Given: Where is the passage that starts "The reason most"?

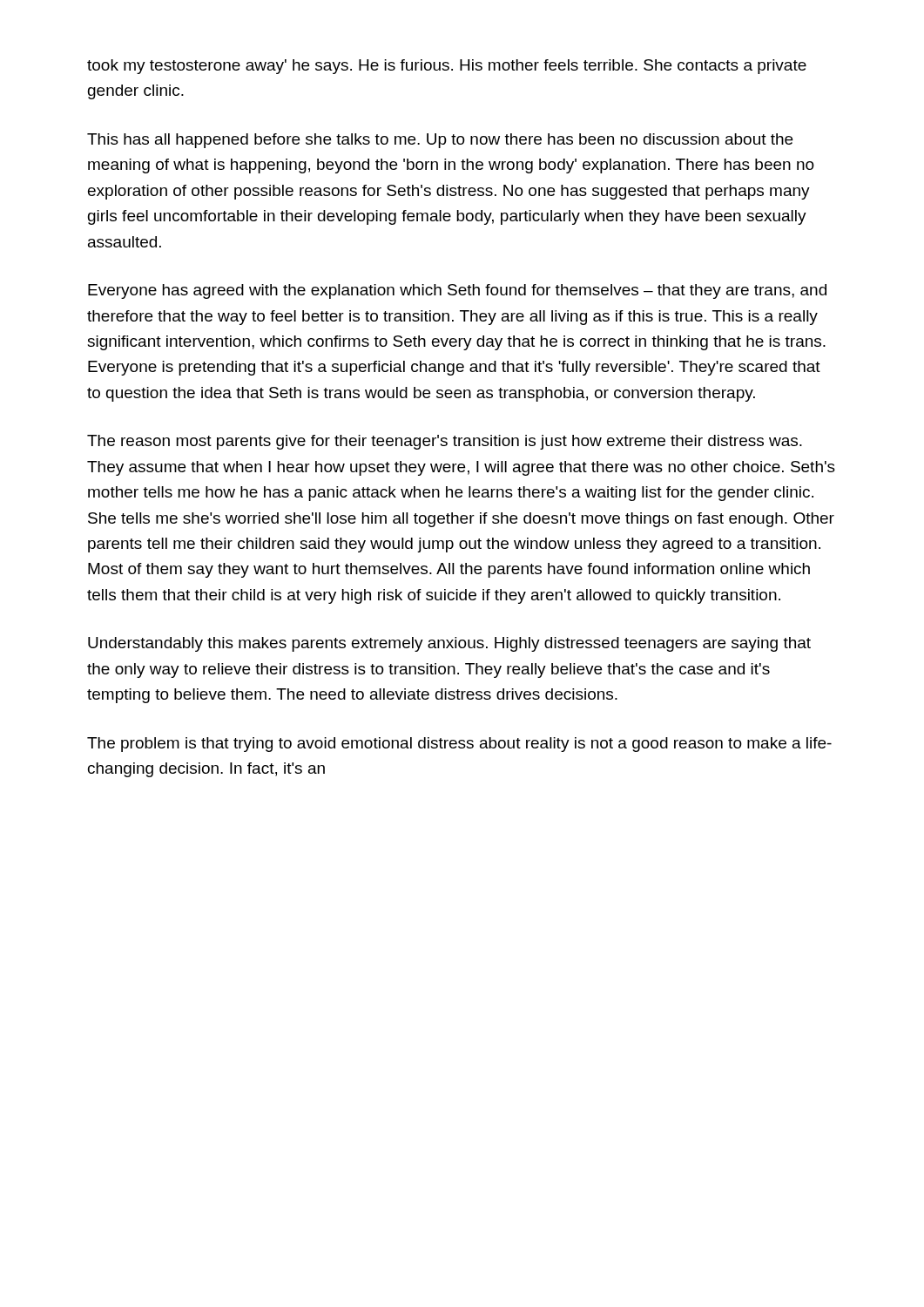Looking at the screenshot, I should (x=461, y=518).
